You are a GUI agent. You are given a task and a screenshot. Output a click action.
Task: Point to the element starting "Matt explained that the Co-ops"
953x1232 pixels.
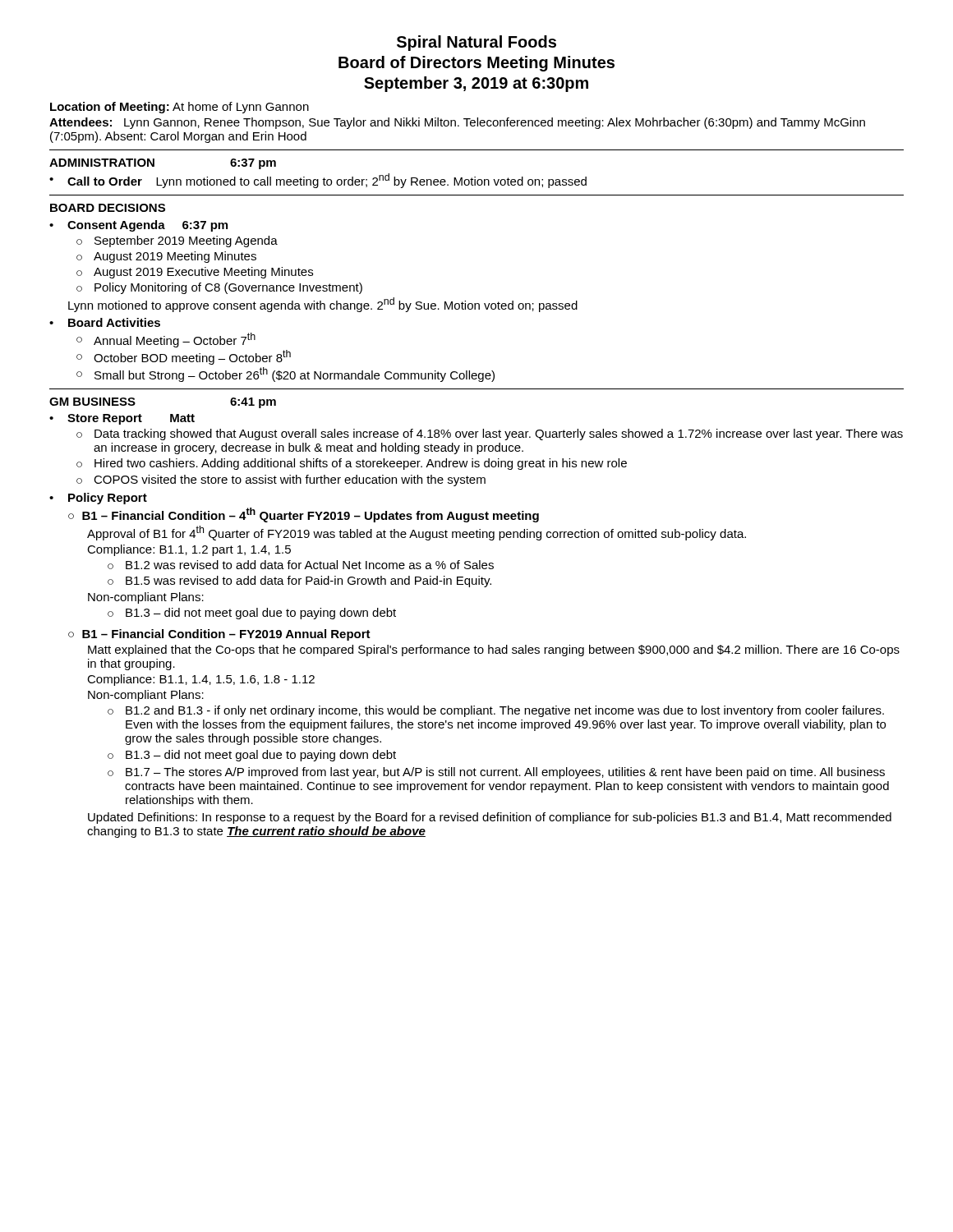pyautogui.click(x=493, y=656)
